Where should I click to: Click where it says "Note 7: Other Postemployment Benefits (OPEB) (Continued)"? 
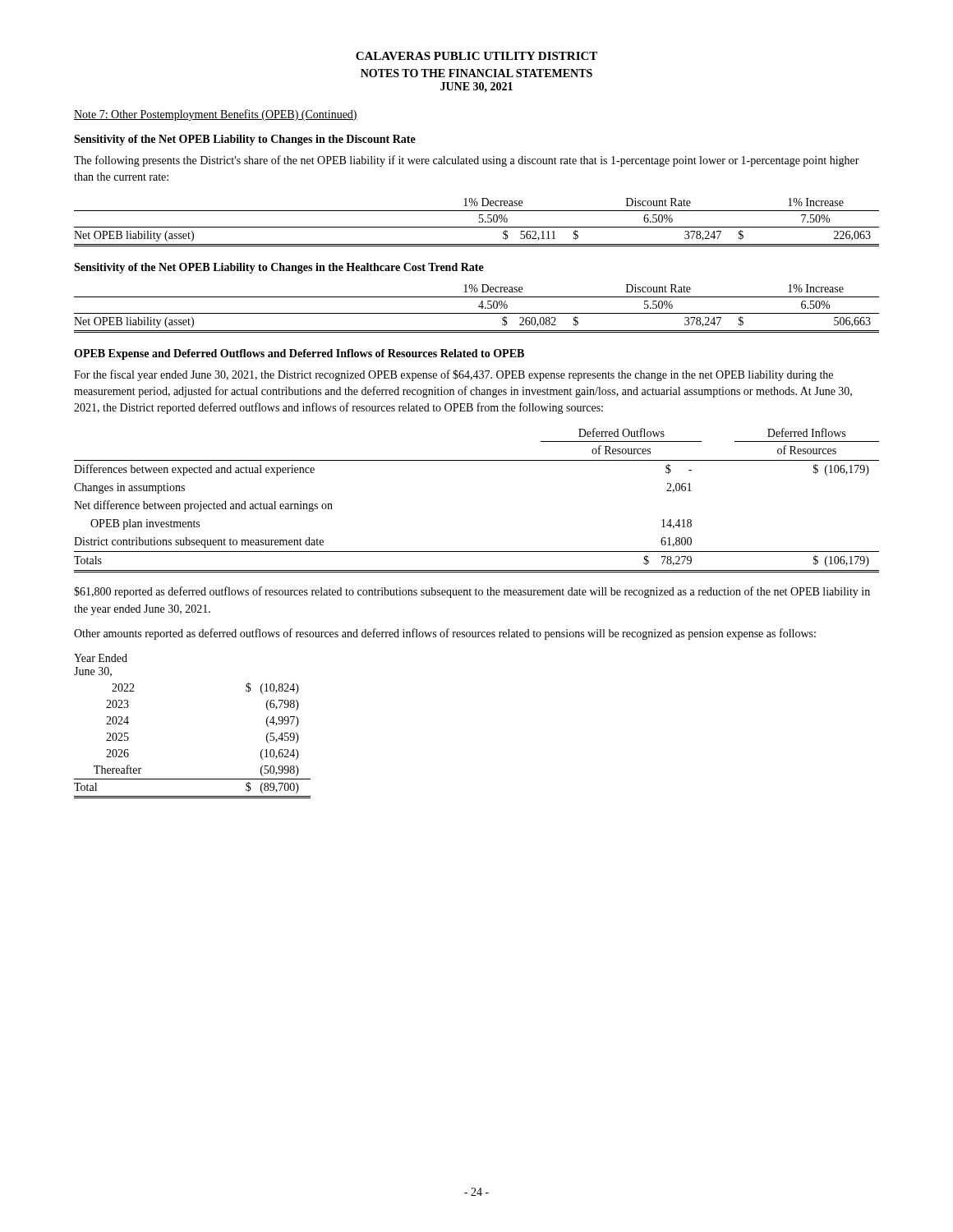pyautogui.click(x=215, y=115)
